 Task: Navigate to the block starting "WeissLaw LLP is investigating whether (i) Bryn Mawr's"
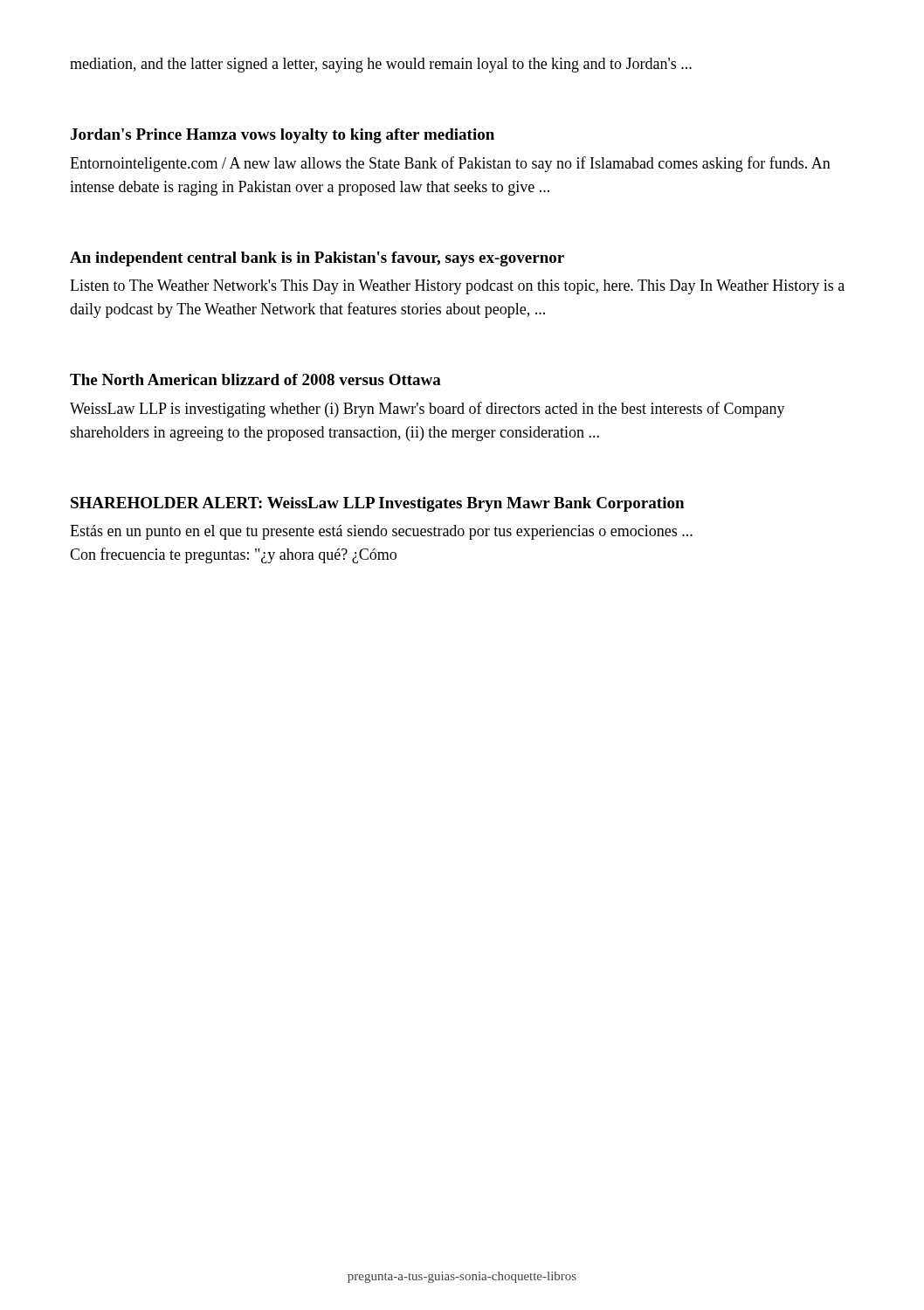[x=427, y=420]
